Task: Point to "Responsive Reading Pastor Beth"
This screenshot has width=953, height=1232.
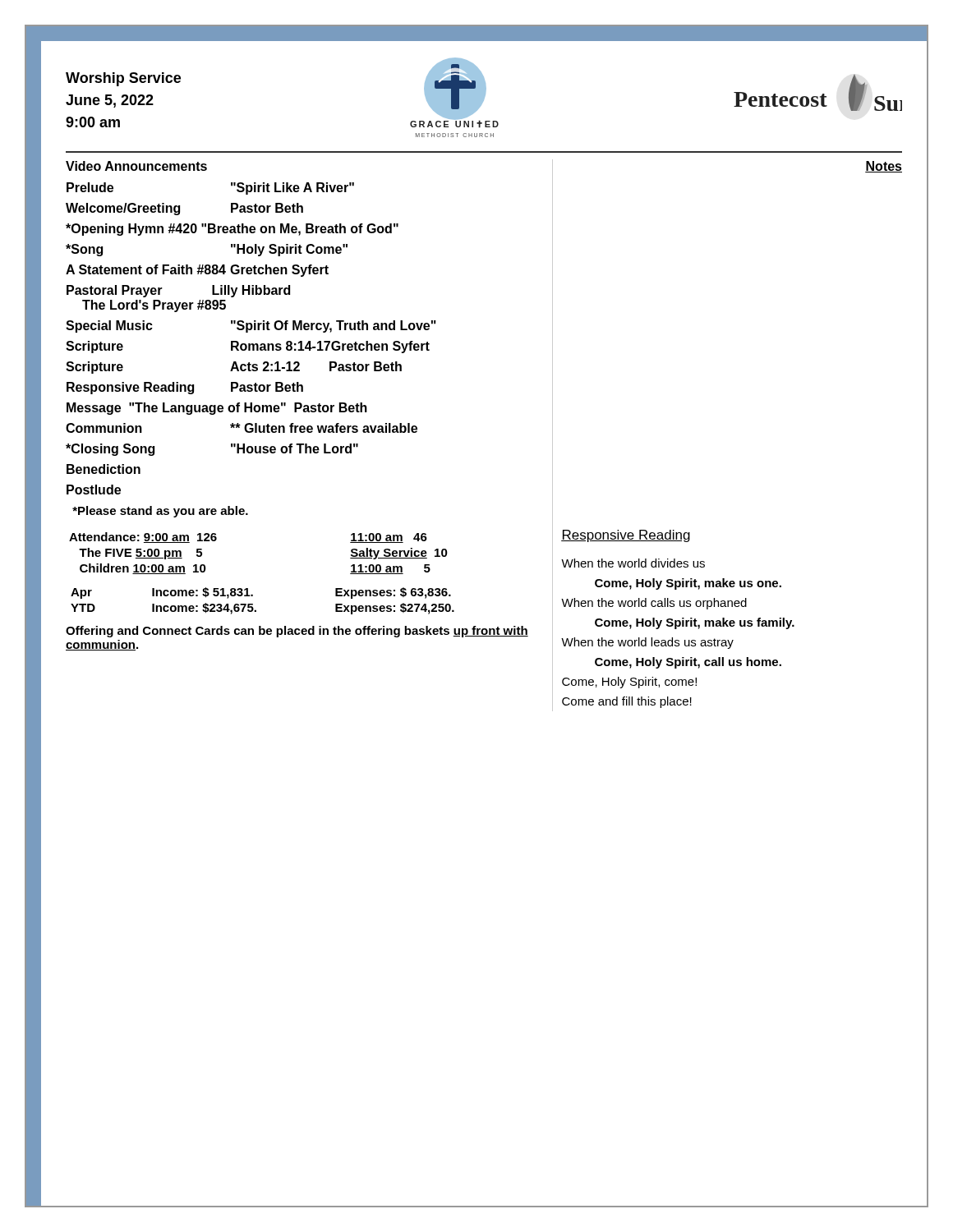Action: tap(185, 388)
